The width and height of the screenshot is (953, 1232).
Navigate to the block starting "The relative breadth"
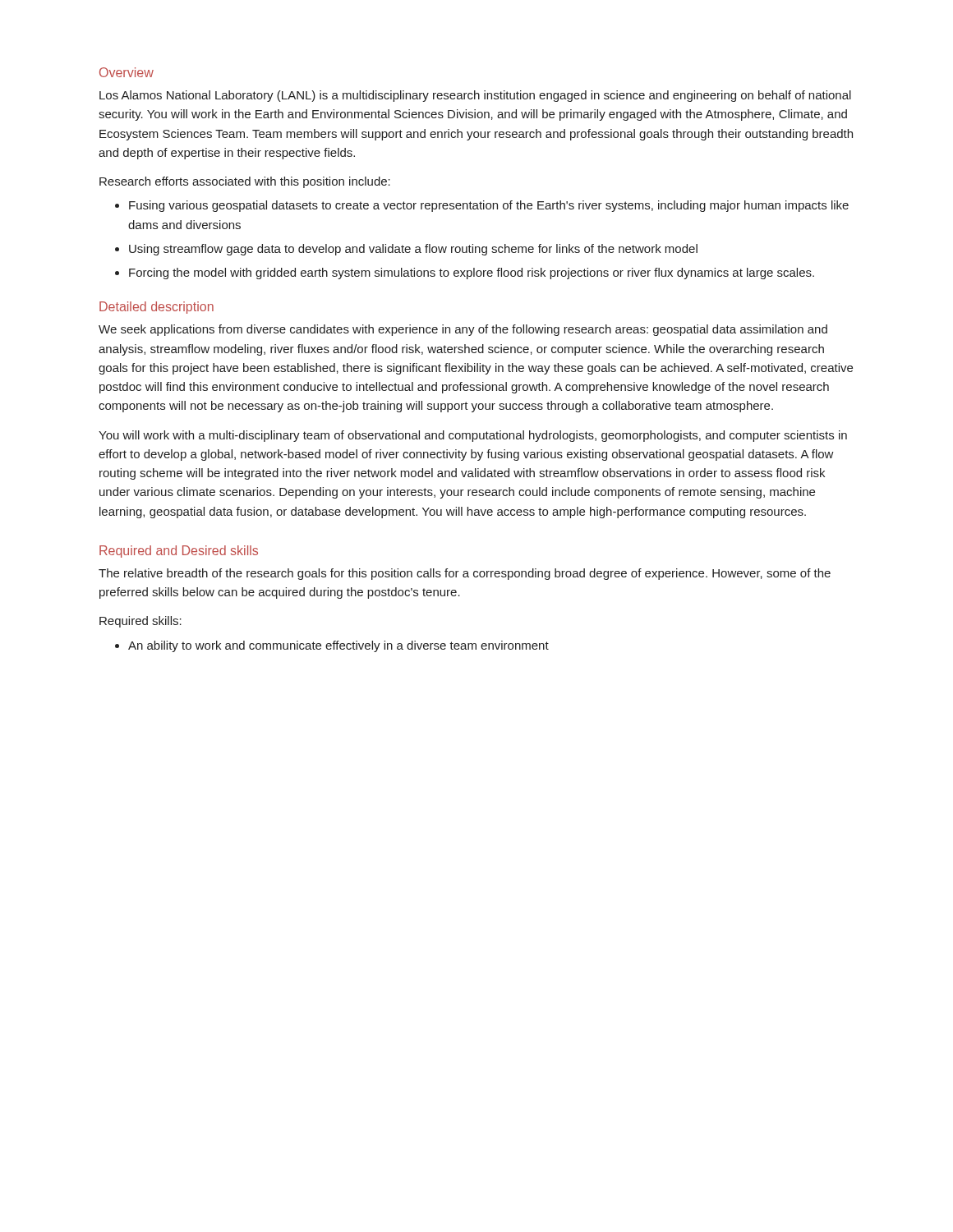coord(465,582)
